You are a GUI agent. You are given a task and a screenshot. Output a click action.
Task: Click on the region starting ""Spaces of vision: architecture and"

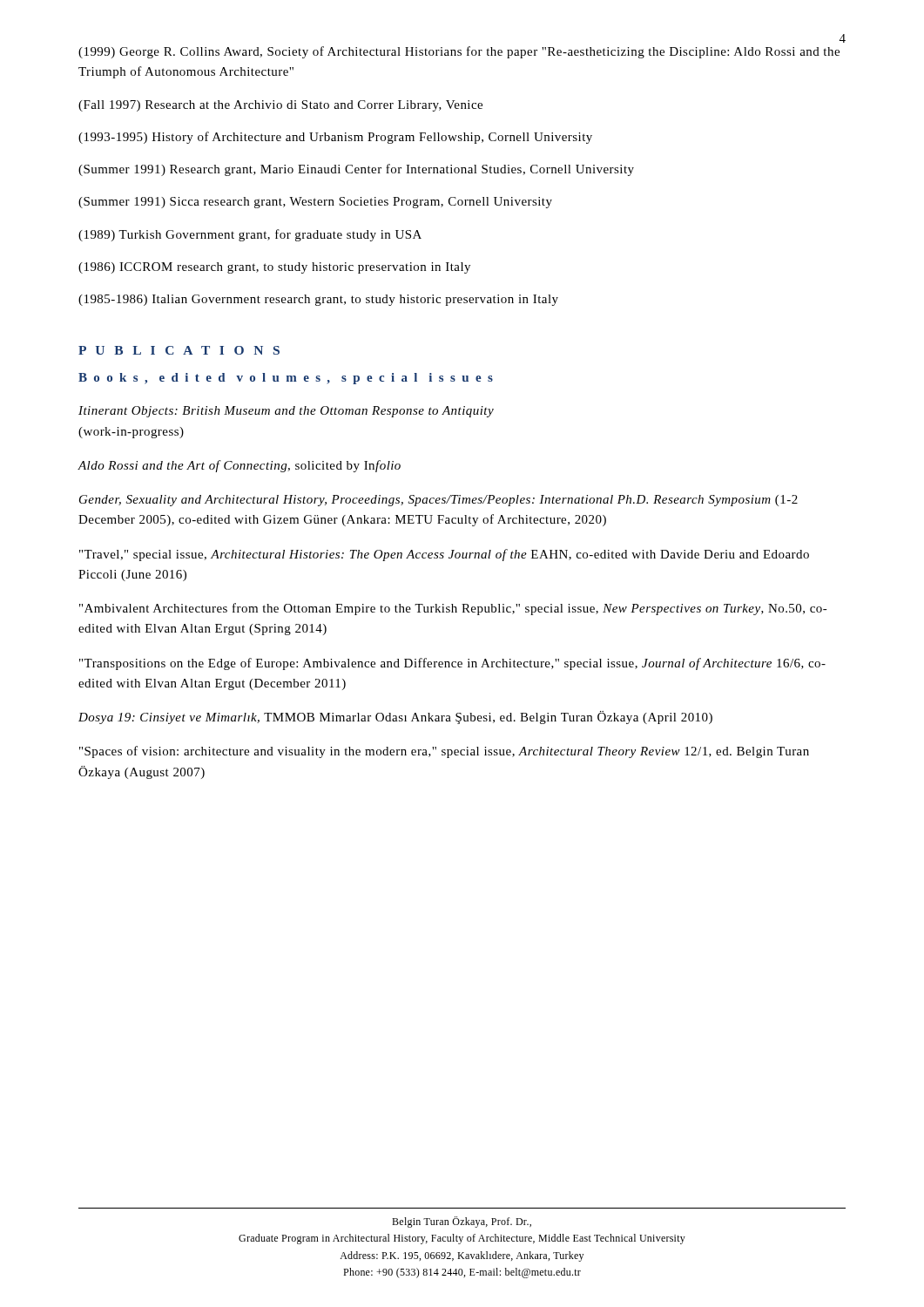444,761
